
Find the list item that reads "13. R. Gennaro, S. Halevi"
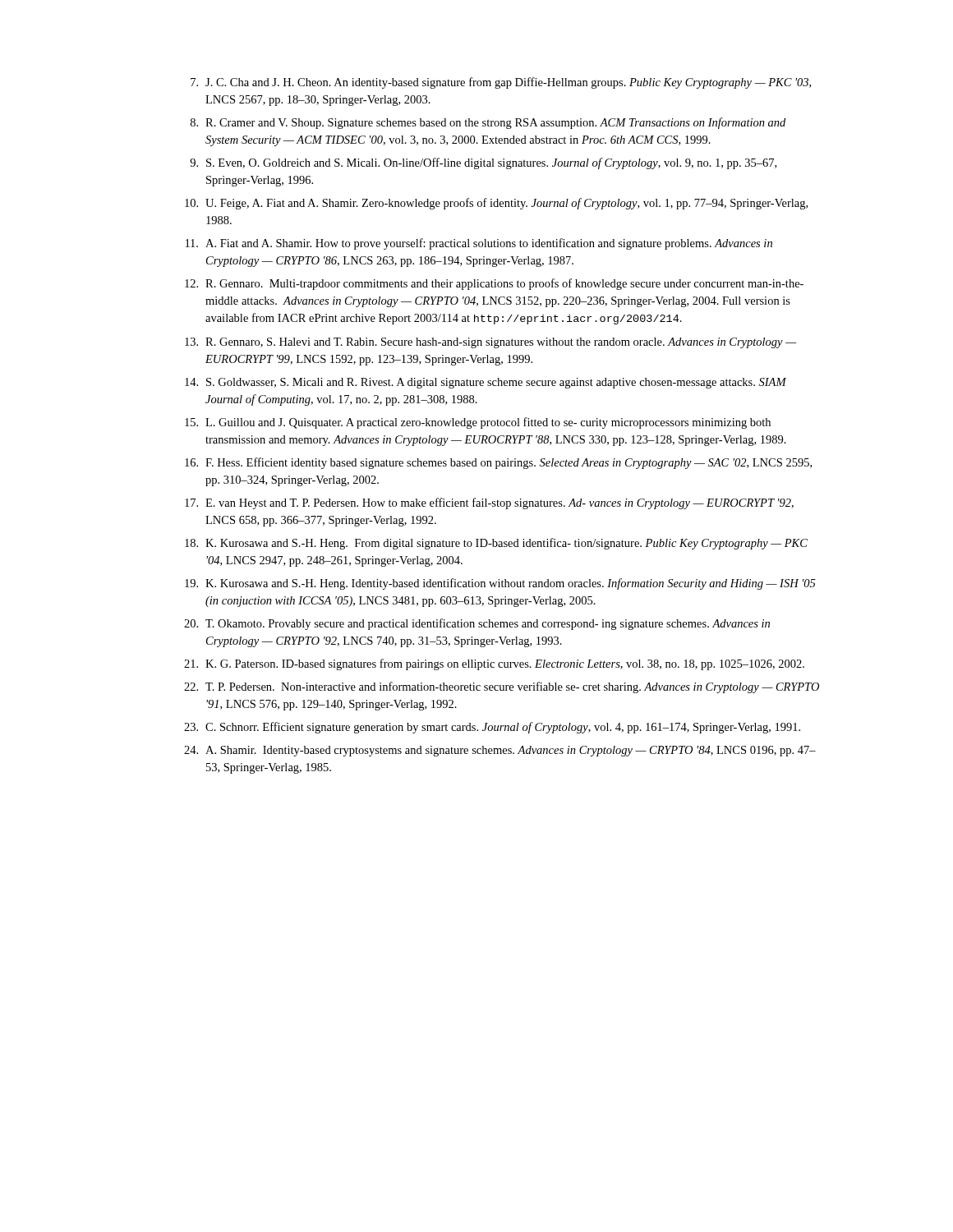coord(493,351)
